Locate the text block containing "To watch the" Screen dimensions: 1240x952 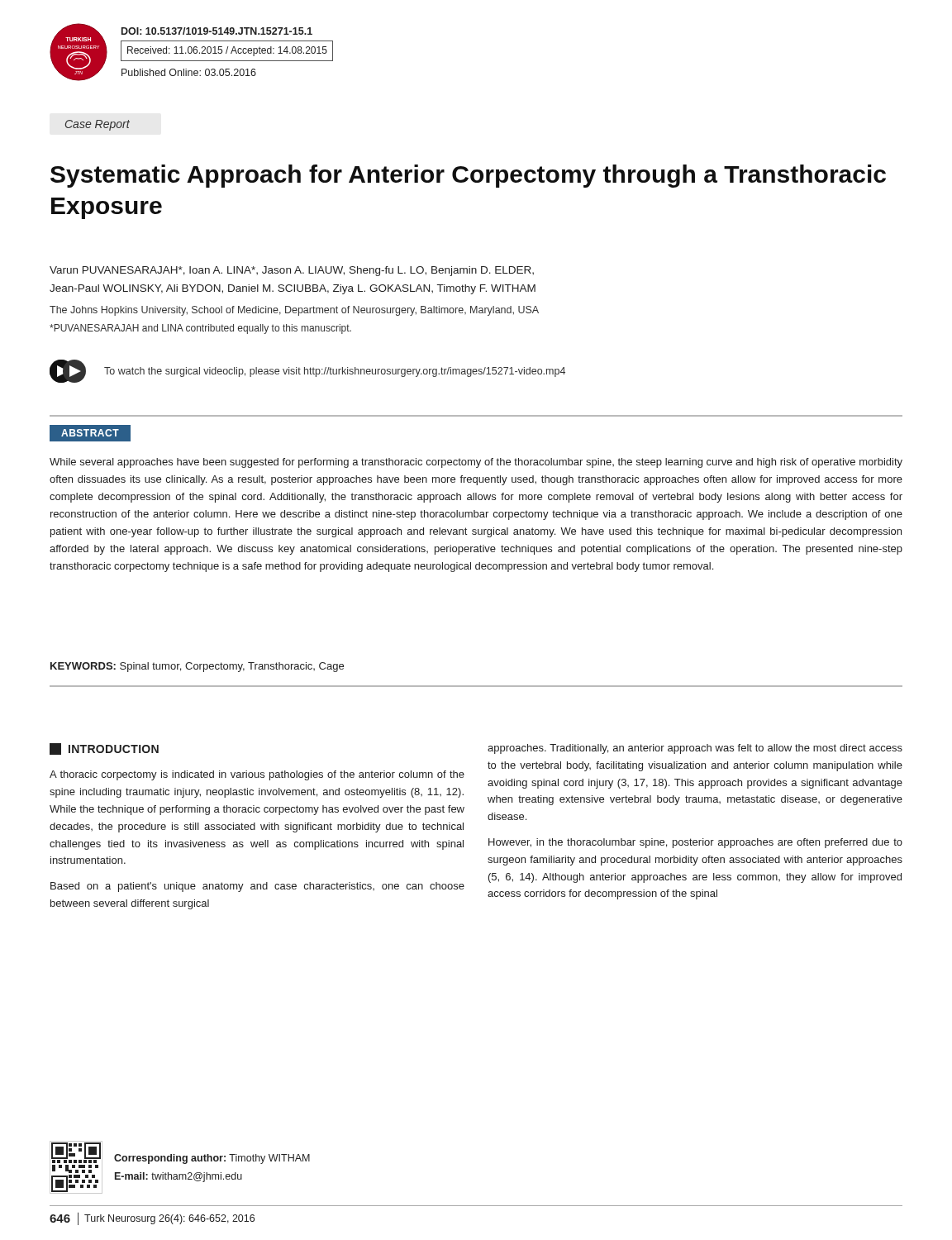coord(308,371)
